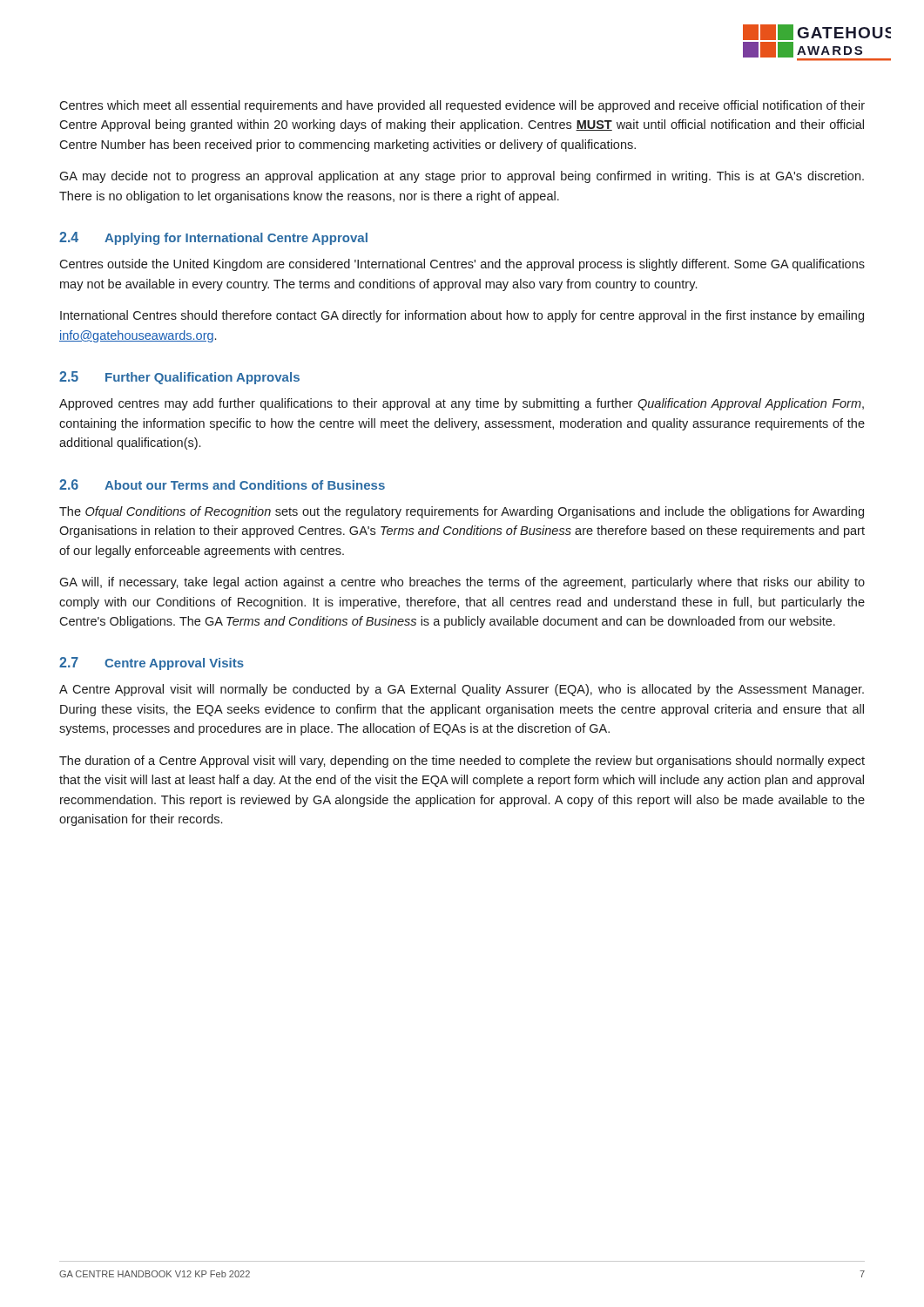924x1307 pixels.
Task: Click on the section header that reads "2.6 About our Terms"
Action: pyautogui.click(x=222, y=485)
